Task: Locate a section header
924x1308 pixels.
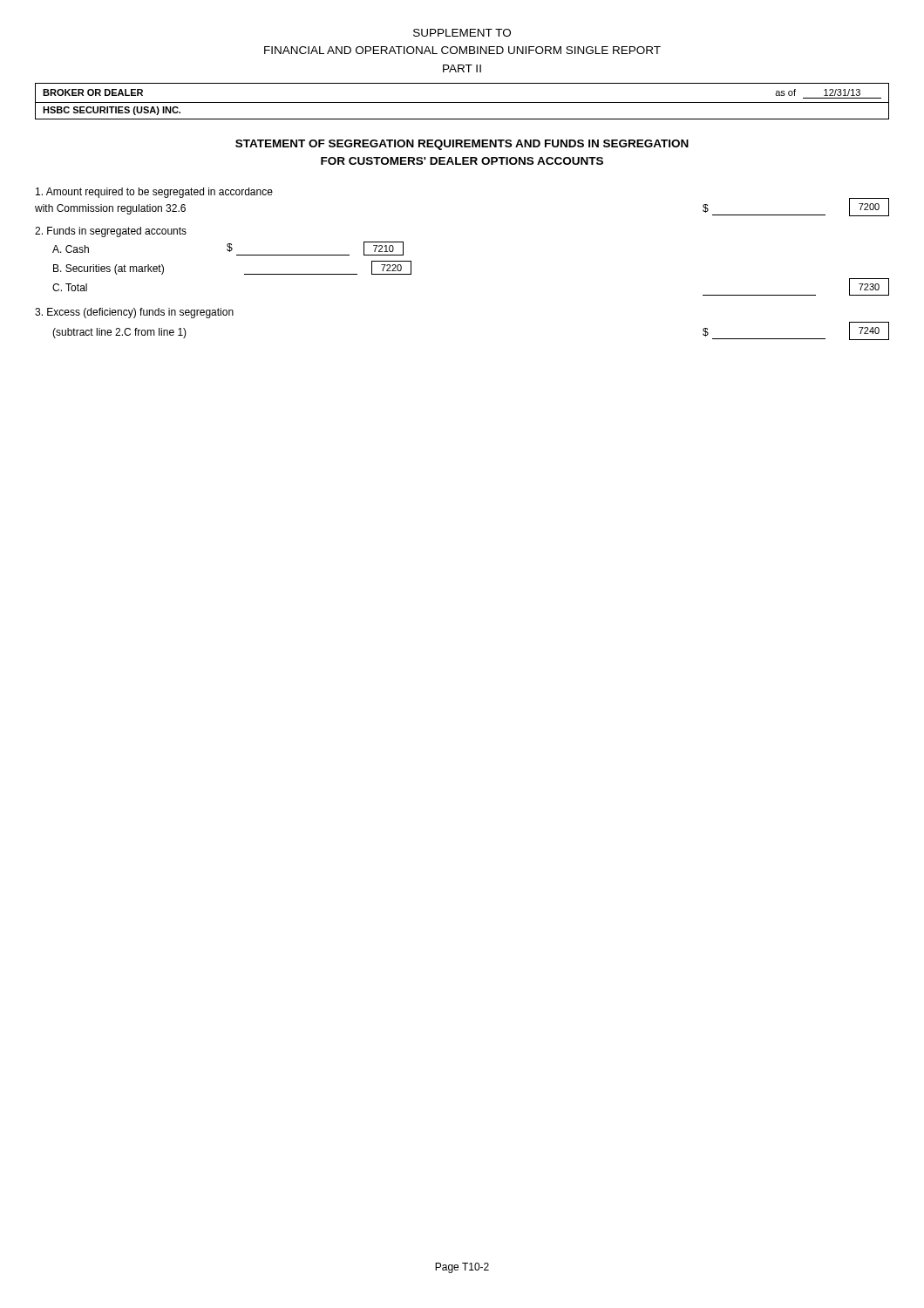Action: (462, 152)
